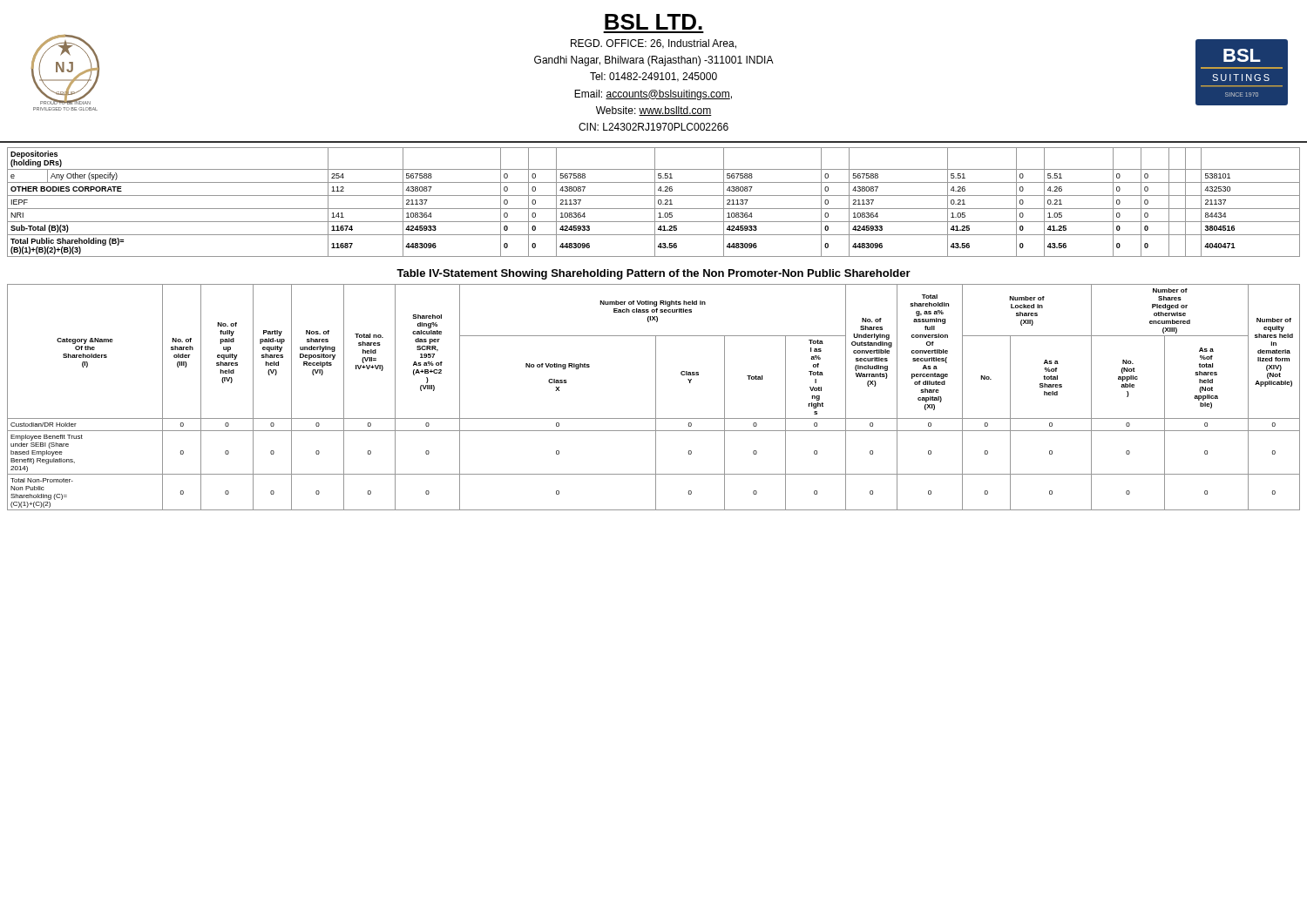Select the section header containing "Table IV-Statement Showing Shareholding Pattern of the Non"
Screen dimensions: 924x1307
[654, 273]
